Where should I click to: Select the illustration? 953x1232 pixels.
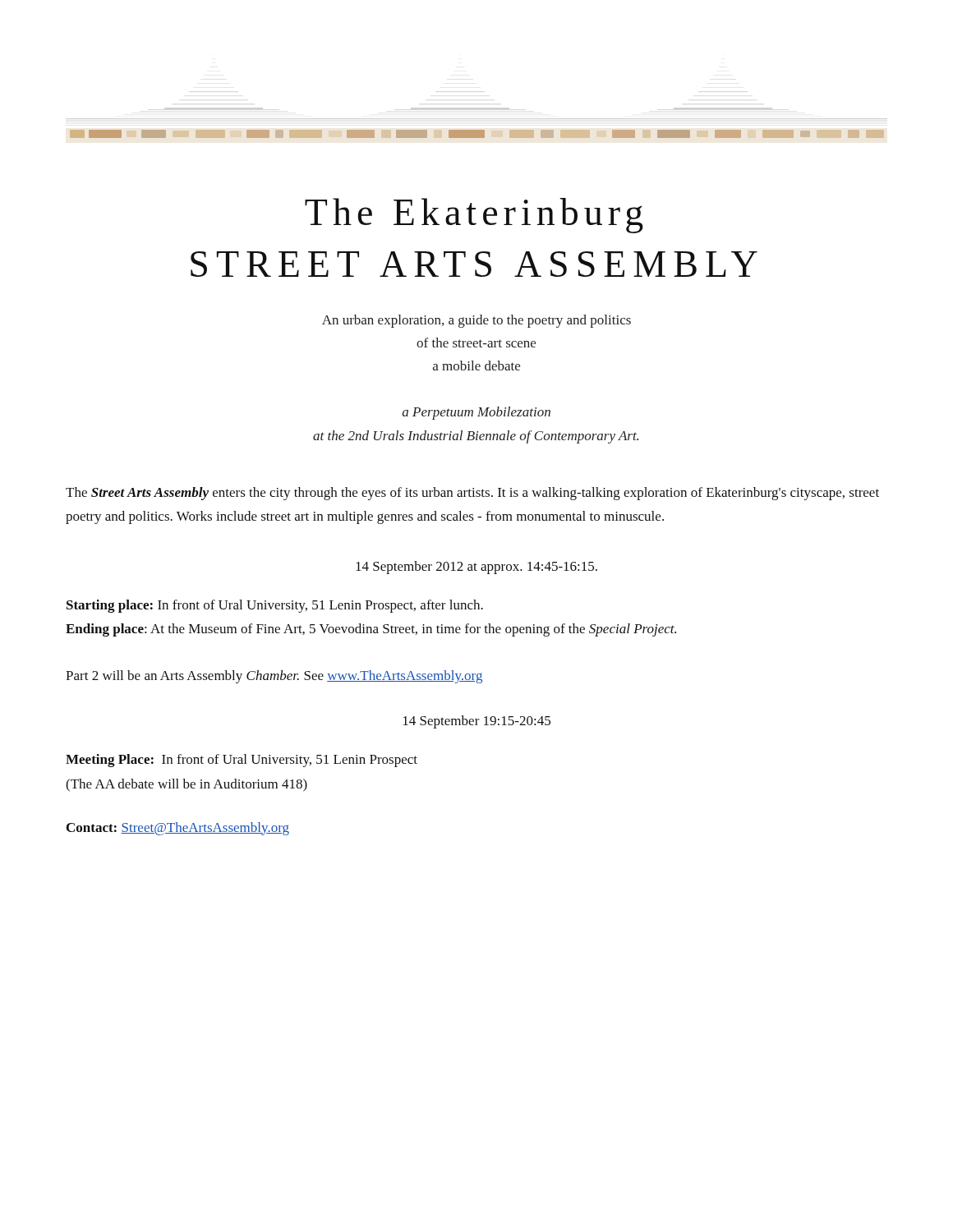tap(476, 97)
